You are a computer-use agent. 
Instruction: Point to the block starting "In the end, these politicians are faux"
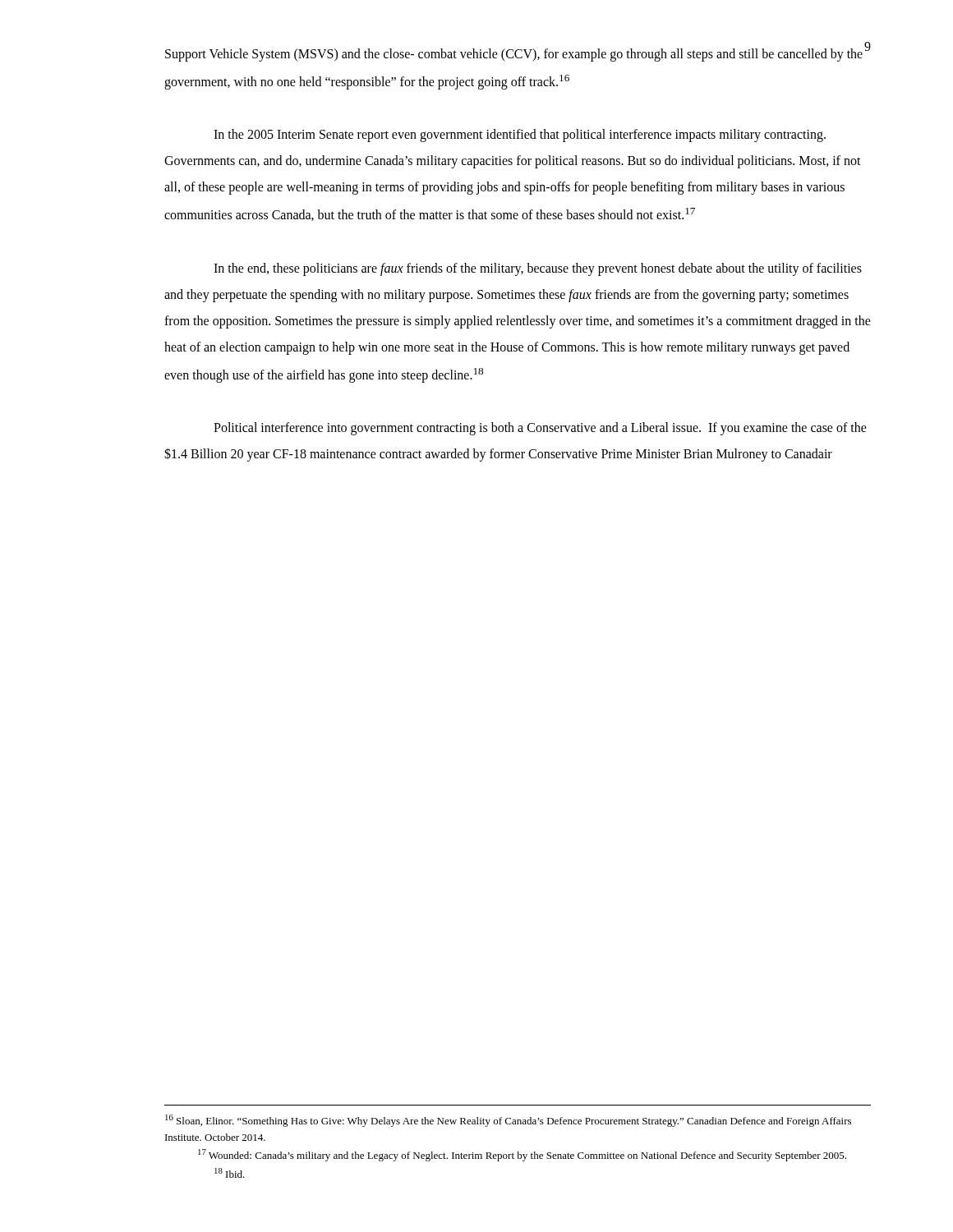pos(518,321)
